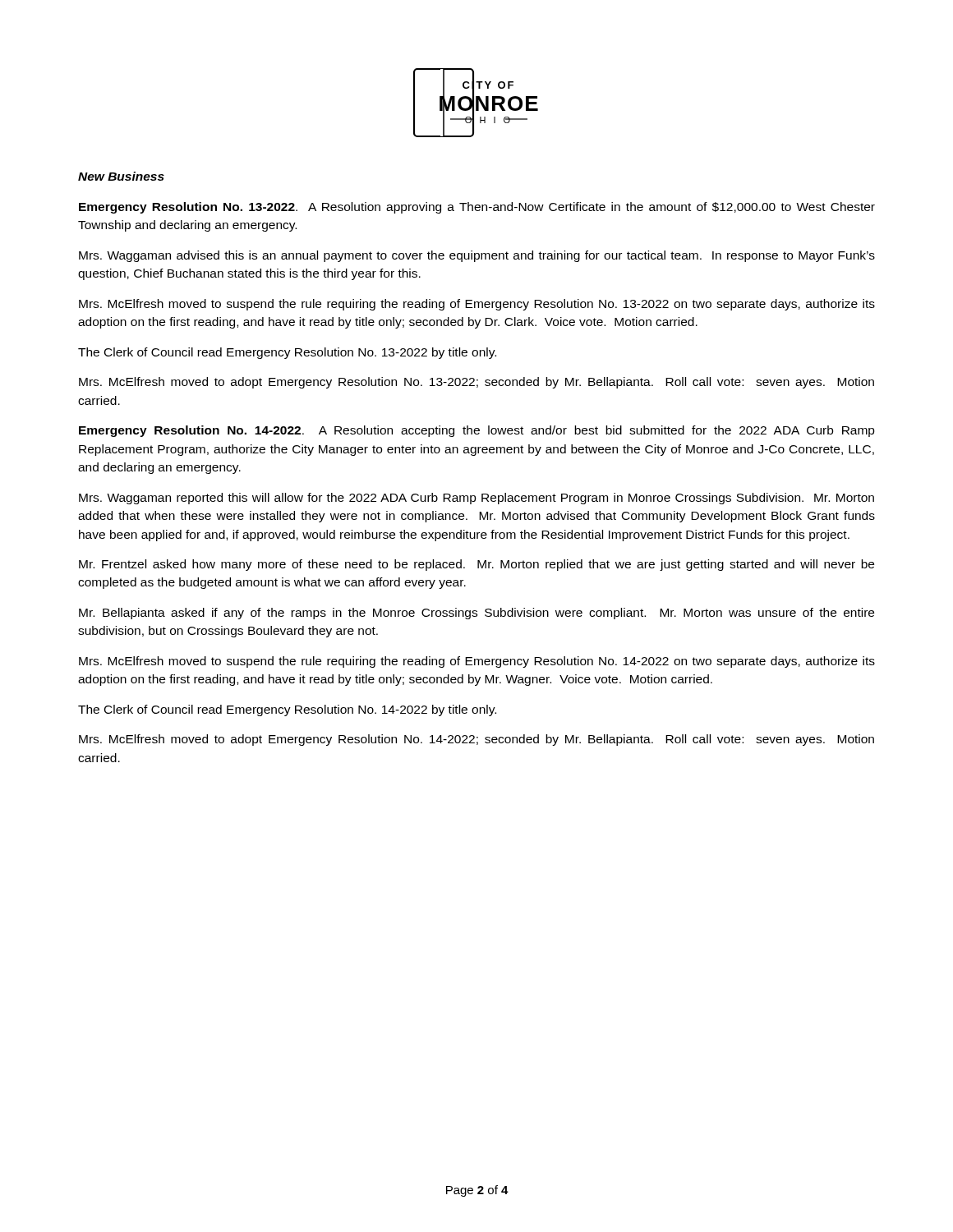Viewport: 953px width, 1232px height.
Task: Point to the region starting "Emergency Resolution No. 13-2022. A"
Action: (x=476, y=216)
